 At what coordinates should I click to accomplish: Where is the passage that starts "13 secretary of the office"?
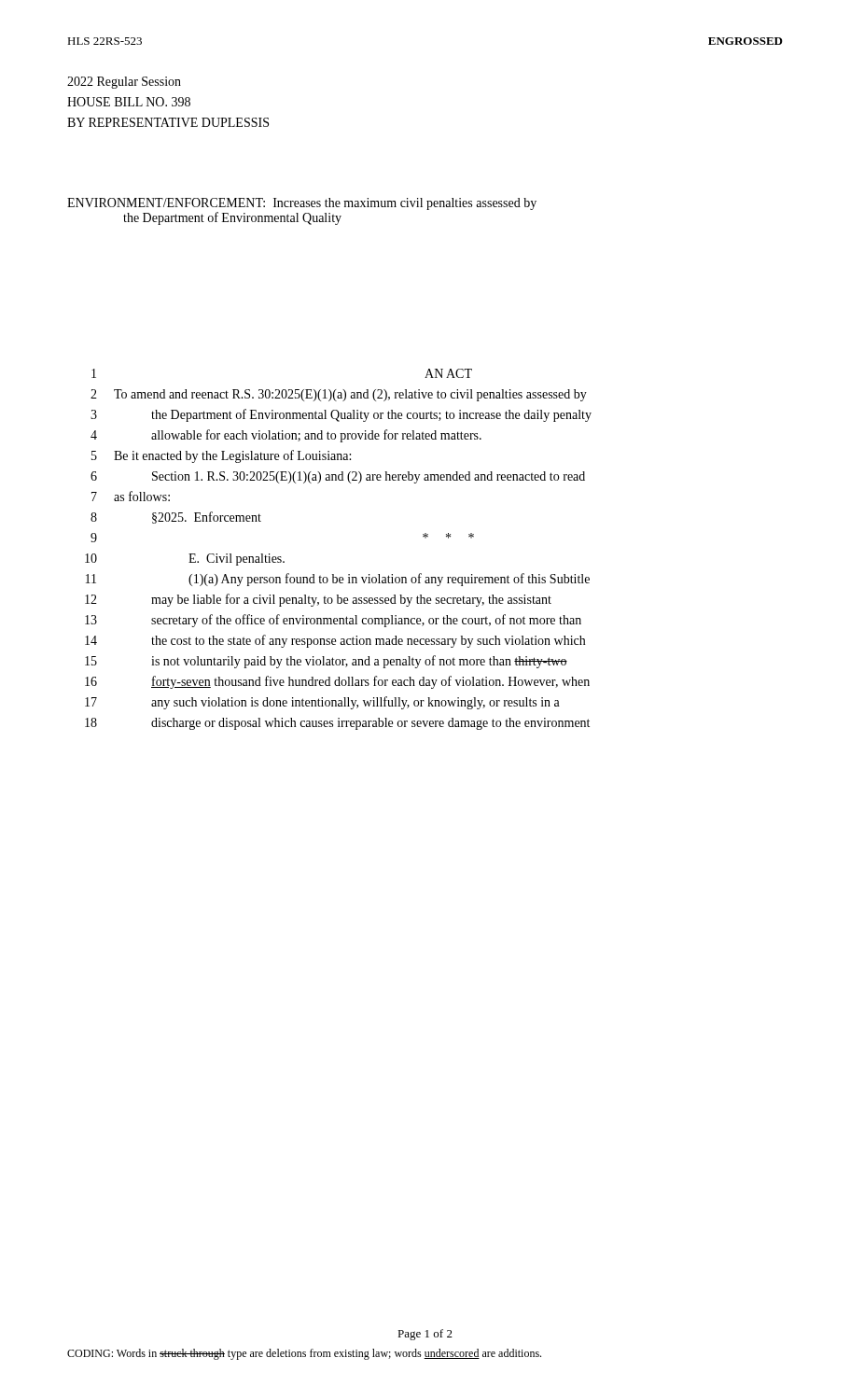425,621
